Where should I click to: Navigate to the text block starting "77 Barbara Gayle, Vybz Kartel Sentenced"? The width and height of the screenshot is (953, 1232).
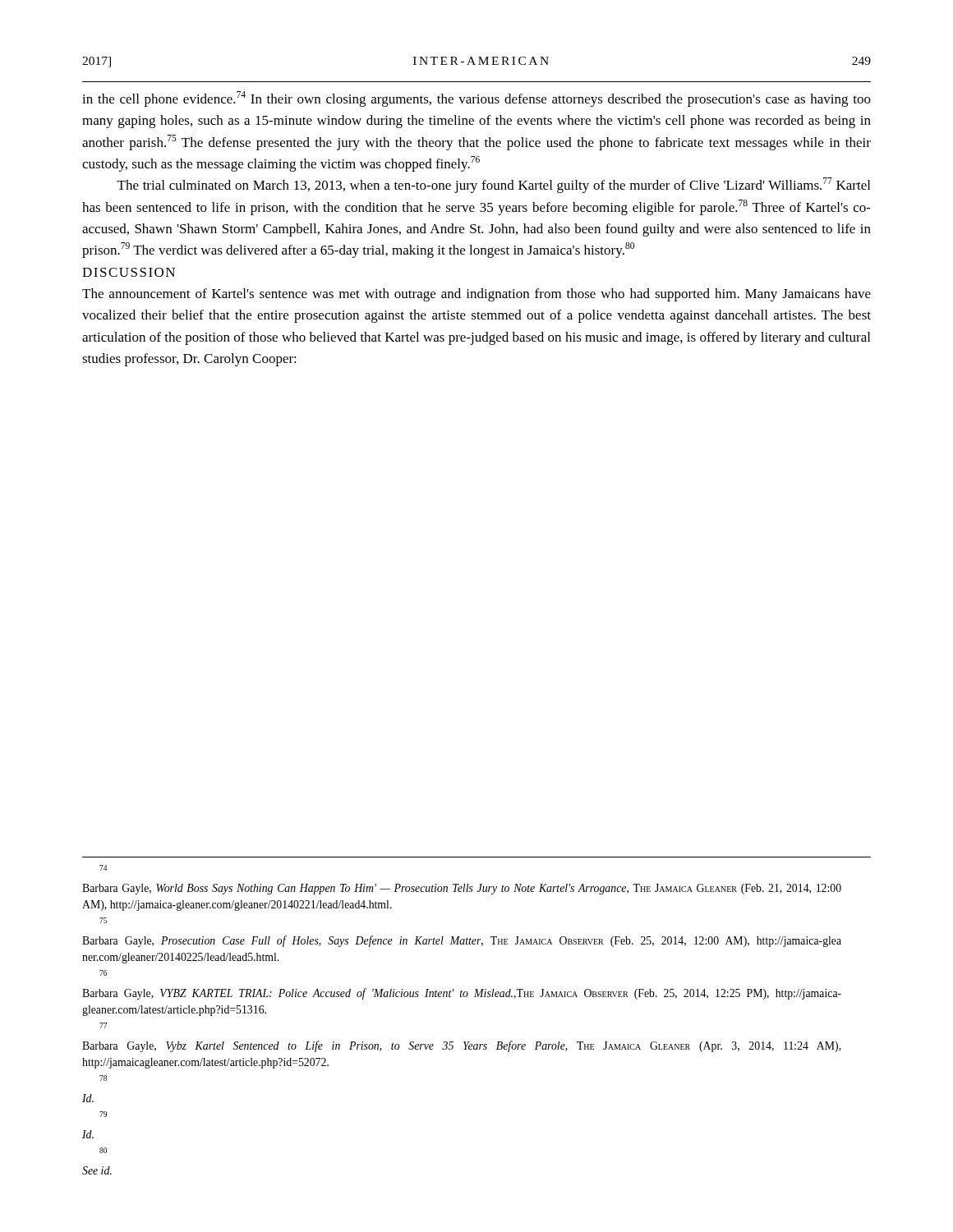[x=462, y=1046]
